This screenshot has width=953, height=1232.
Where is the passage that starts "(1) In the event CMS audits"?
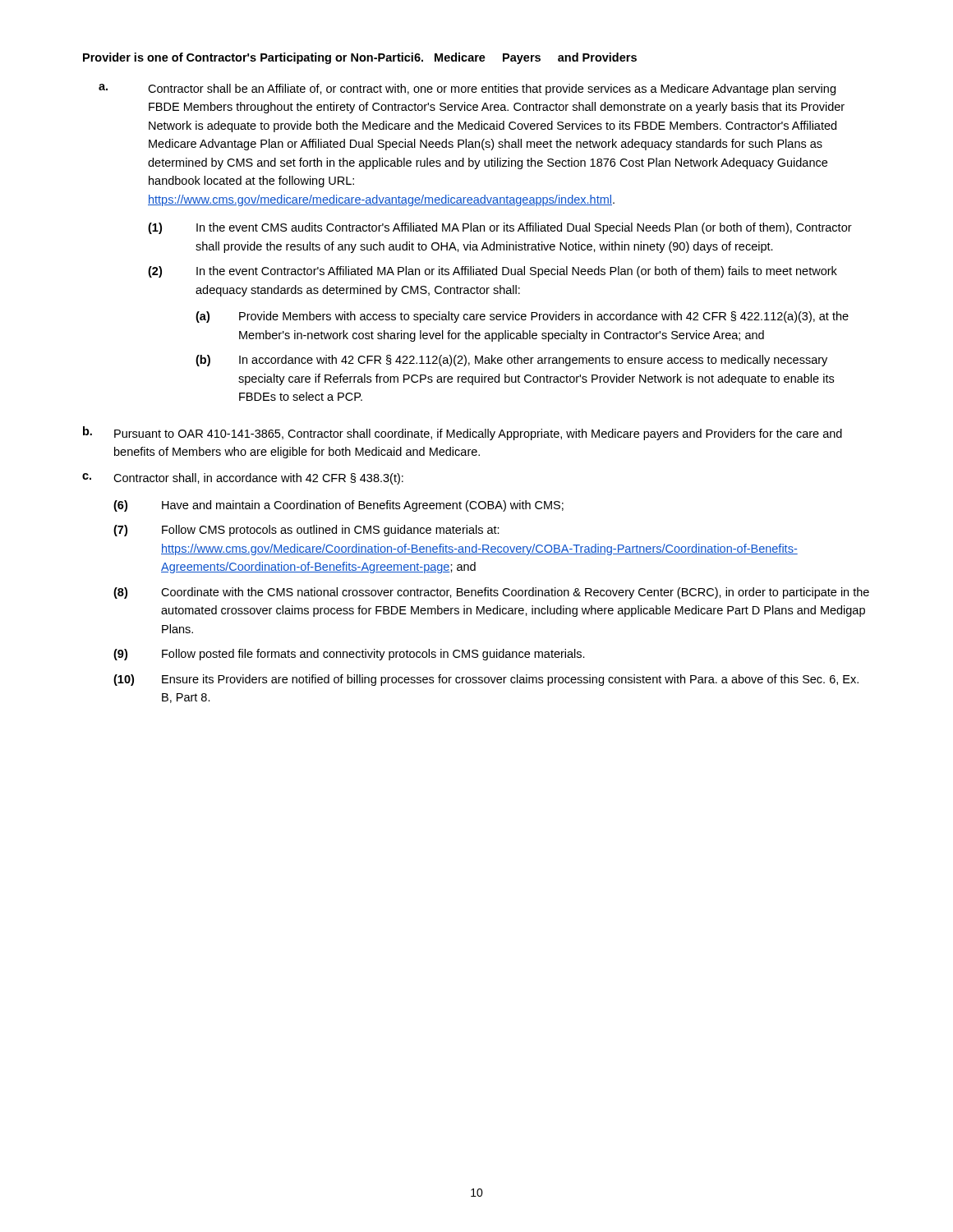[509, 237]
